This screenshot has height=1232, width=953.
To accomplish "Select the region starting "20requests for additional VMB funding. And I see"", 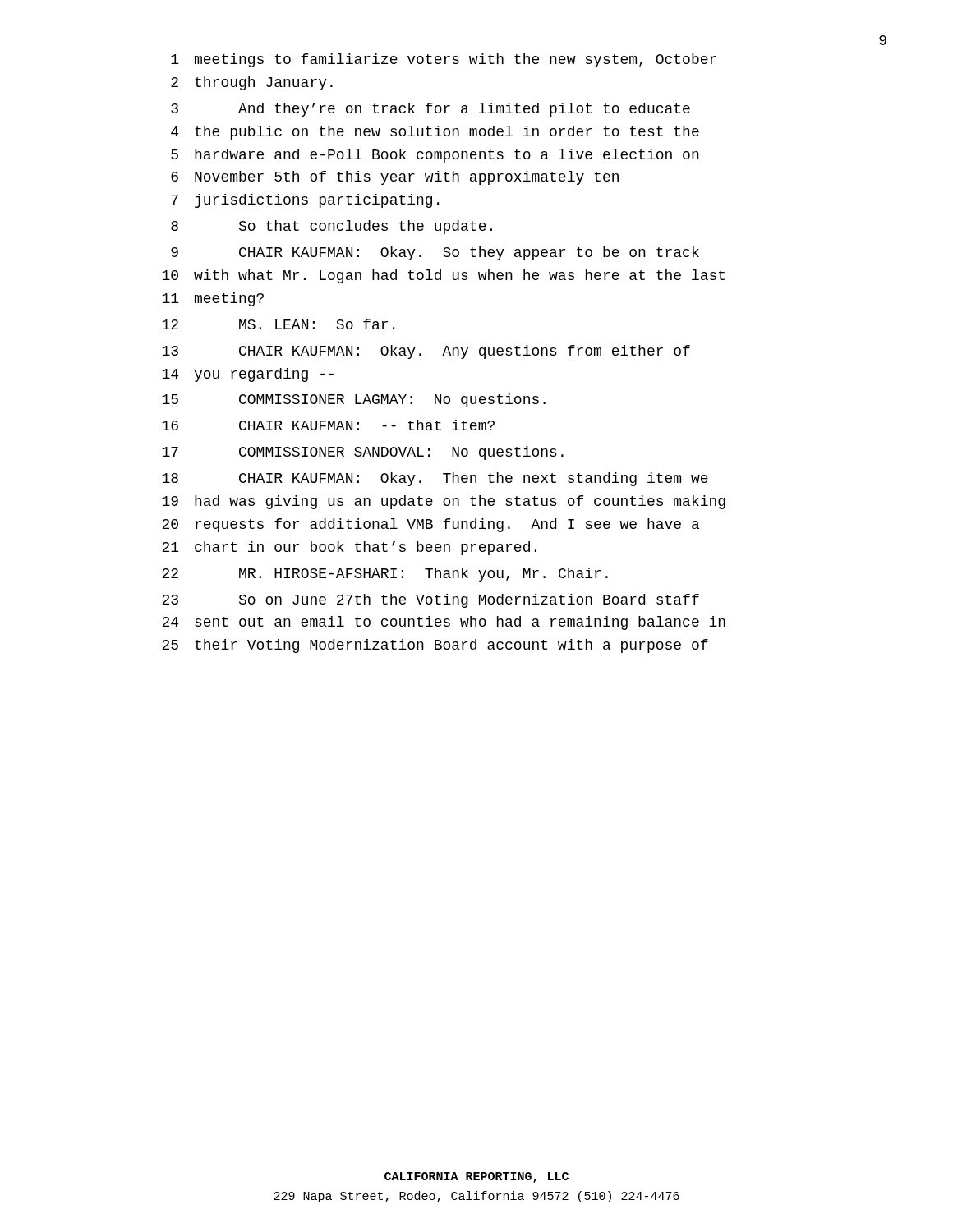I will (497, 526).
